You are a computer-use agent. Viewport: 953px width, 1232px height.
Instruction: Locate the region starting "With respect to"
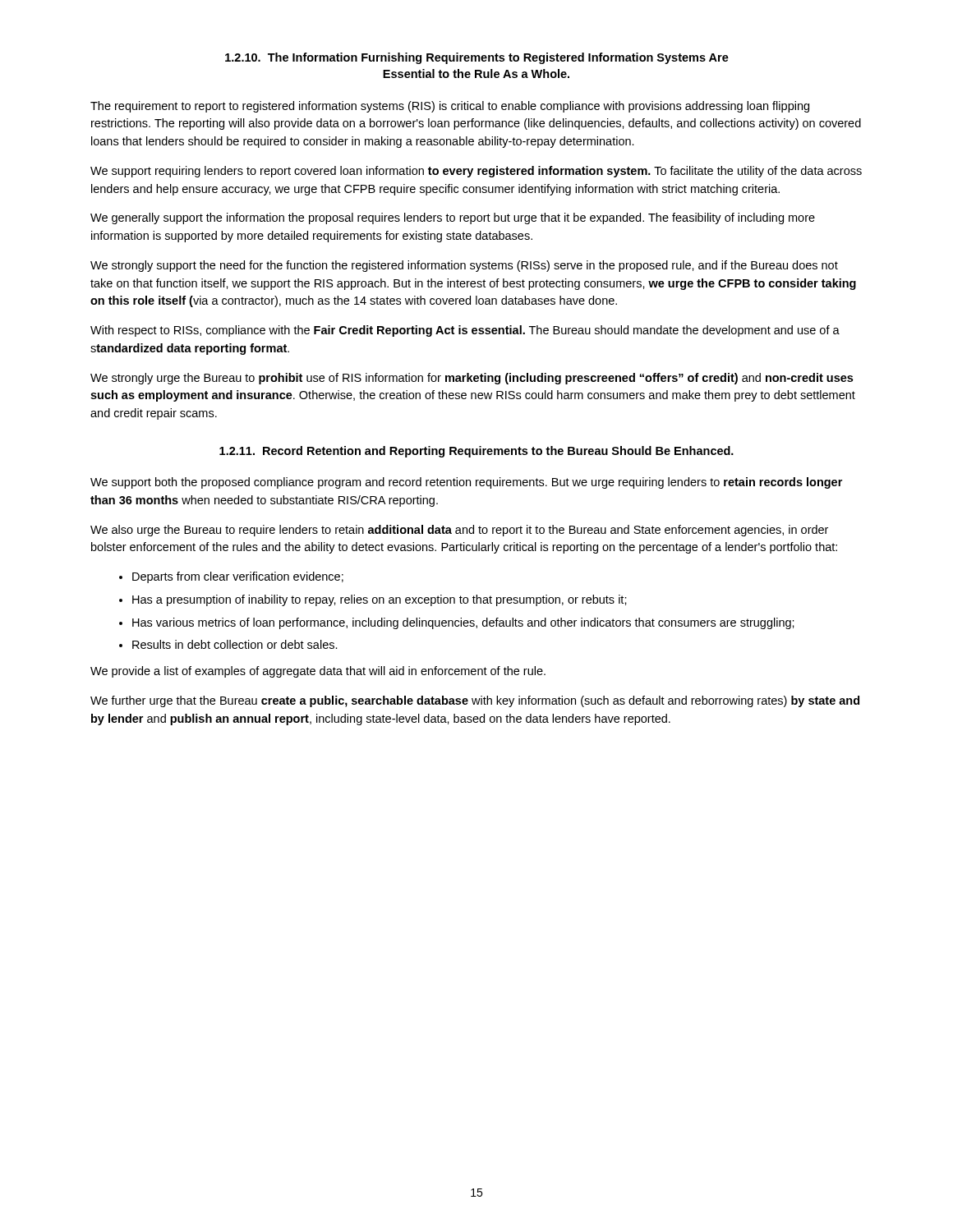point(476,340)
